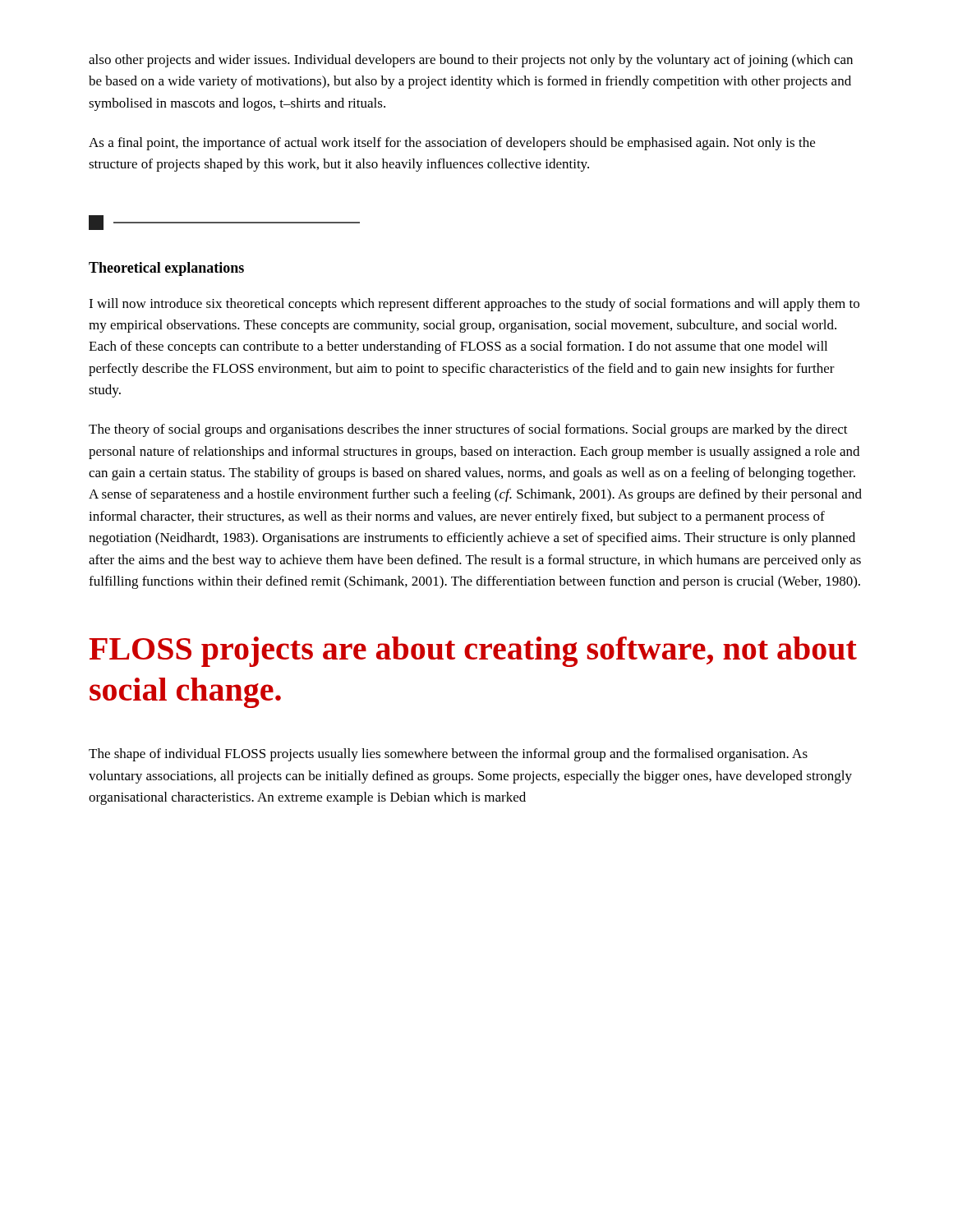This screenshot has height=1232, width=953.
Task: Select the text block starting "The theory of social"
Action: (x=475, y=505)
